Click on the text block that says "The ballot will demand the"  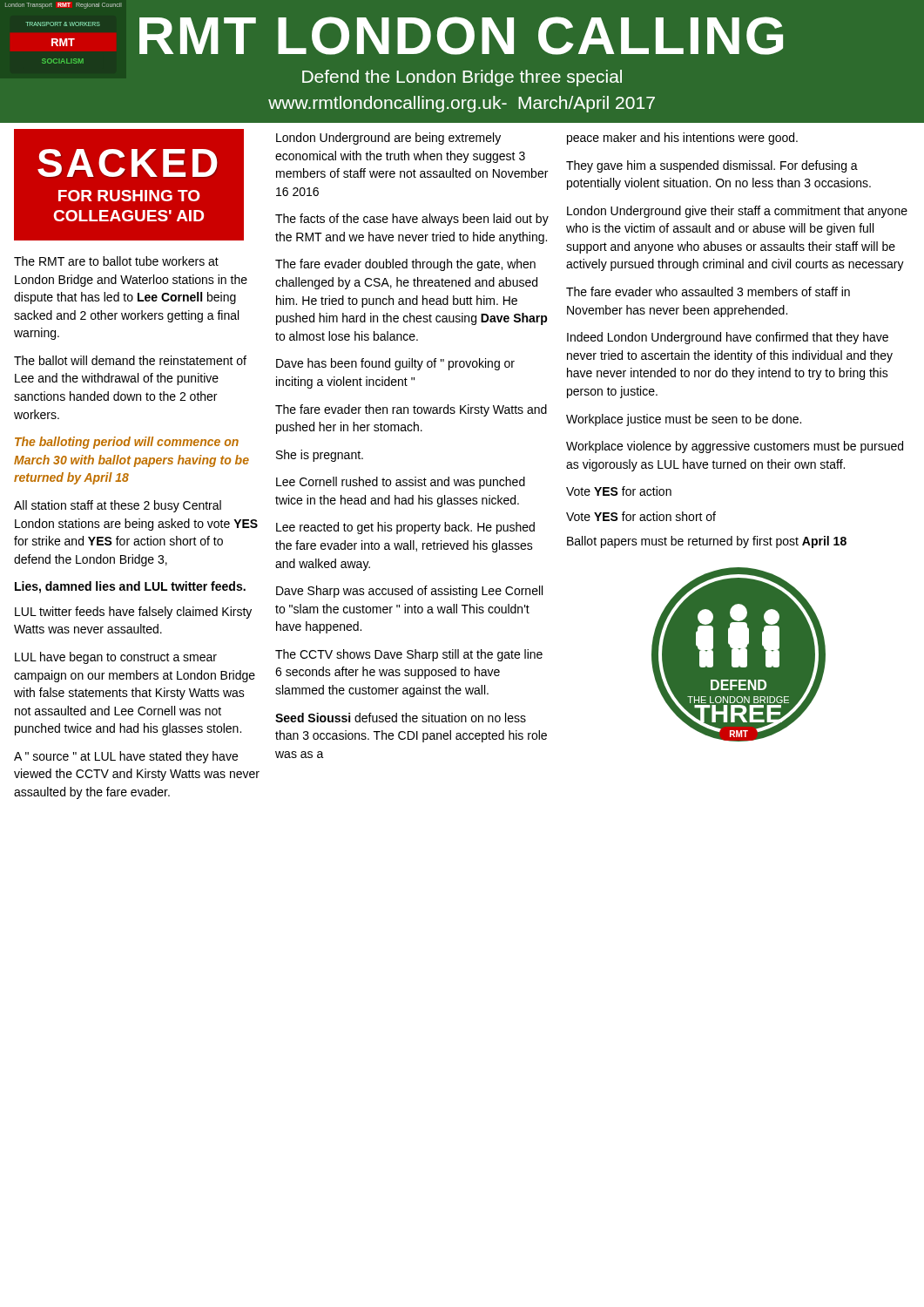[130, 388]
